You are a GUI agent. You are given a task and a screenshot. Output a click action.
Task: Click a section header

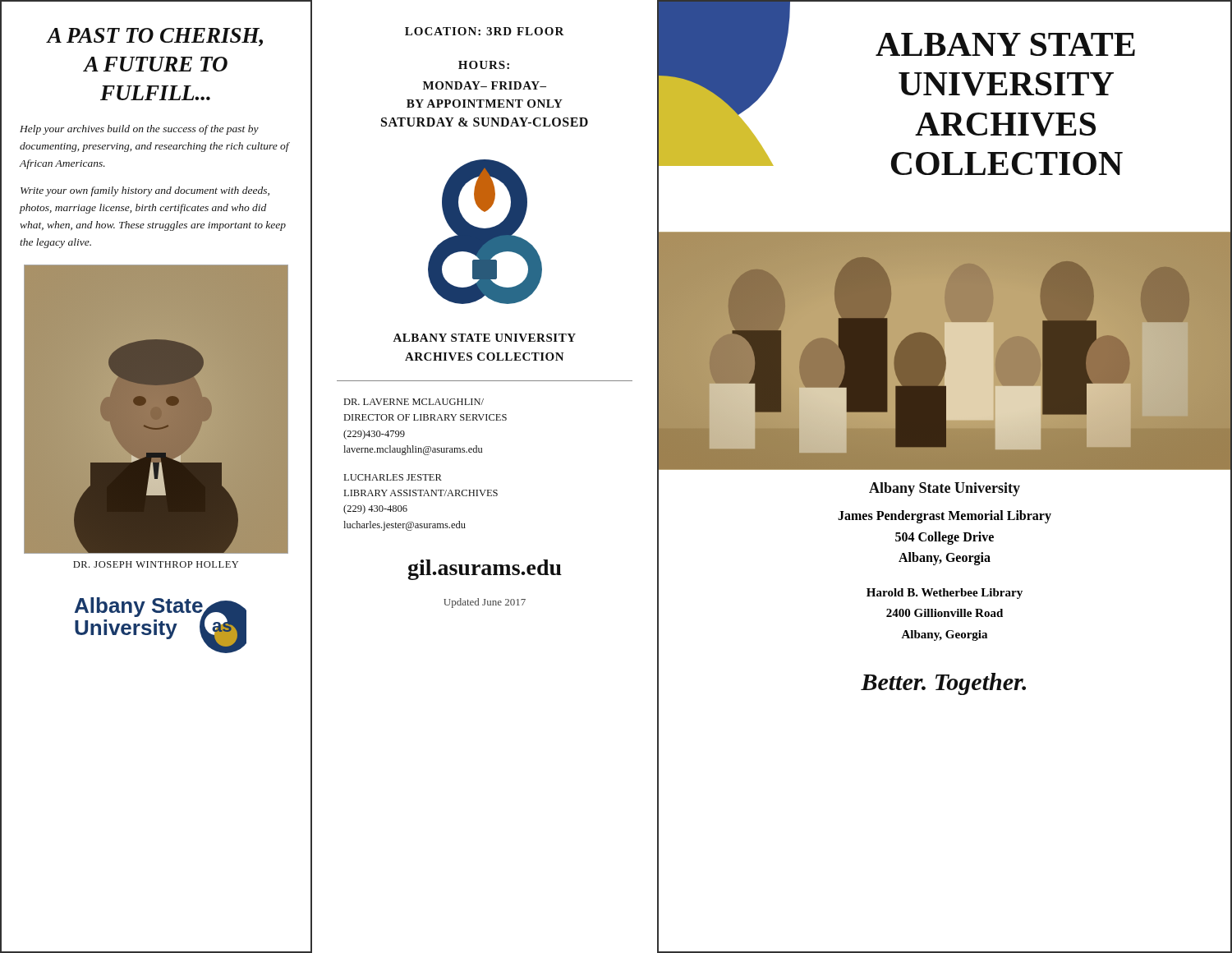485,31
